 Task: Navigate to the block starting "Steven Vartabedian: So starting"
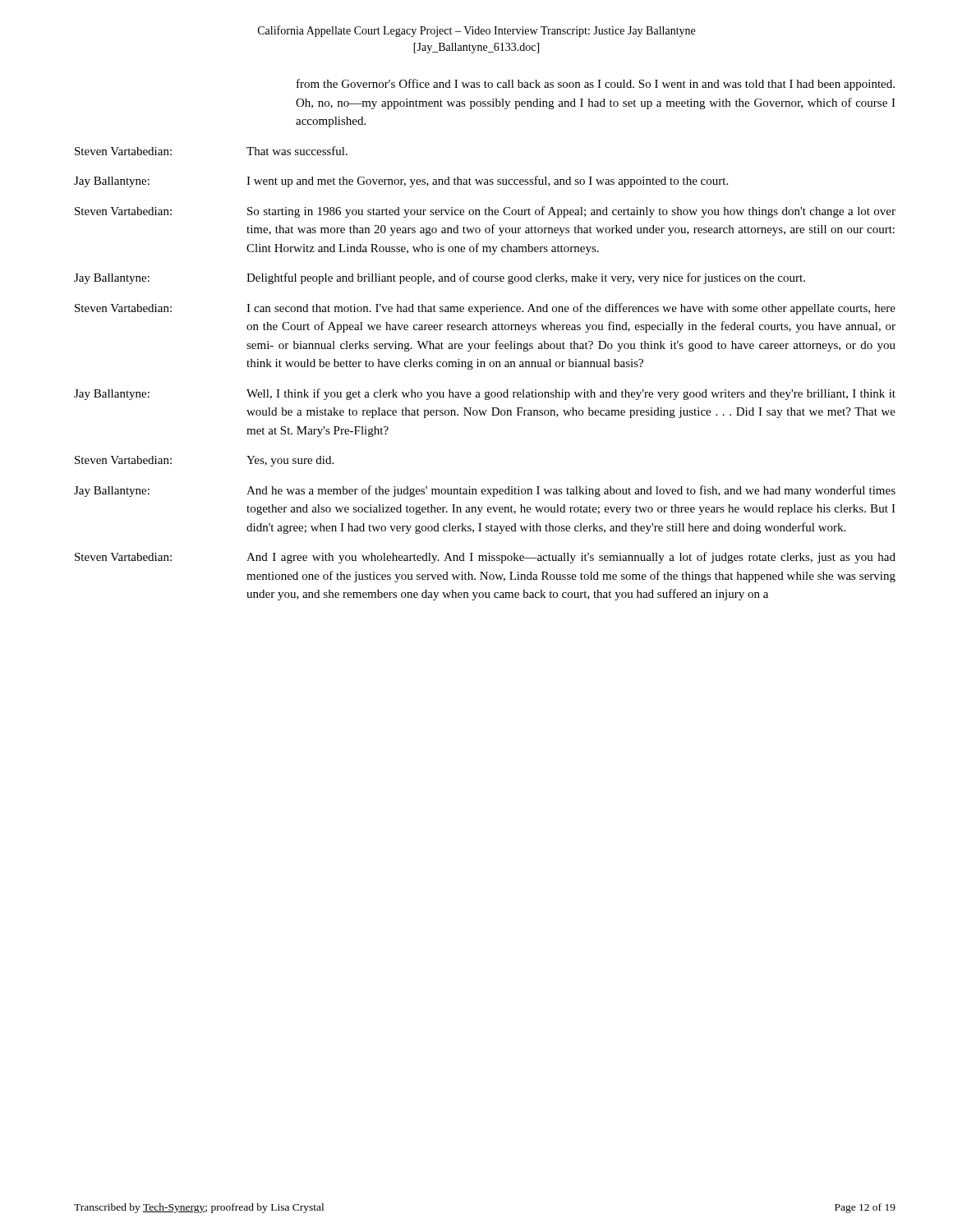pos(485,230)
